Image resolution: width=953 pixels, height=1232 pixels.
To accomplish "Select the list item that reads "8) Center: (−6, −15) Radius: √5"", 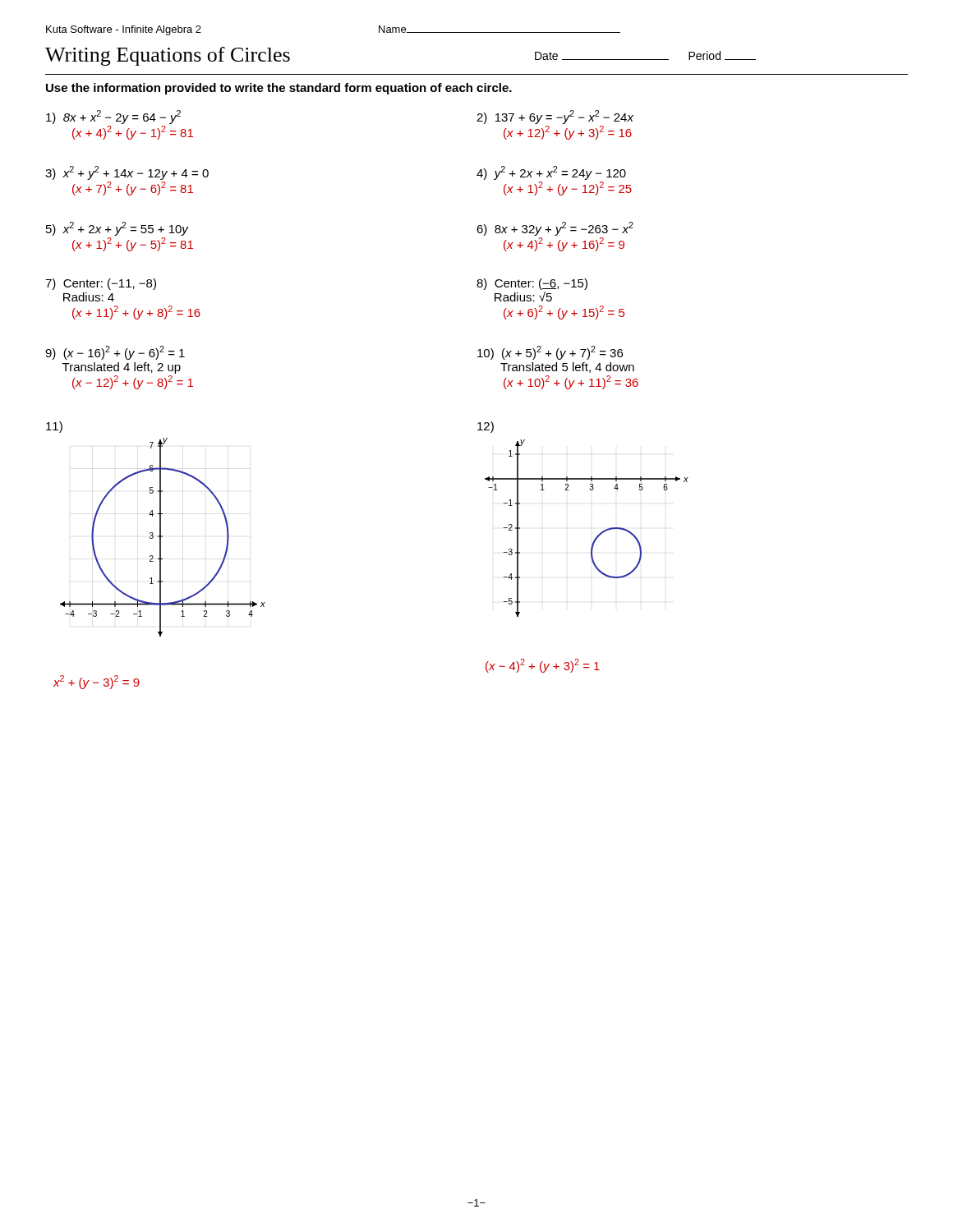I will click(532, 284).
